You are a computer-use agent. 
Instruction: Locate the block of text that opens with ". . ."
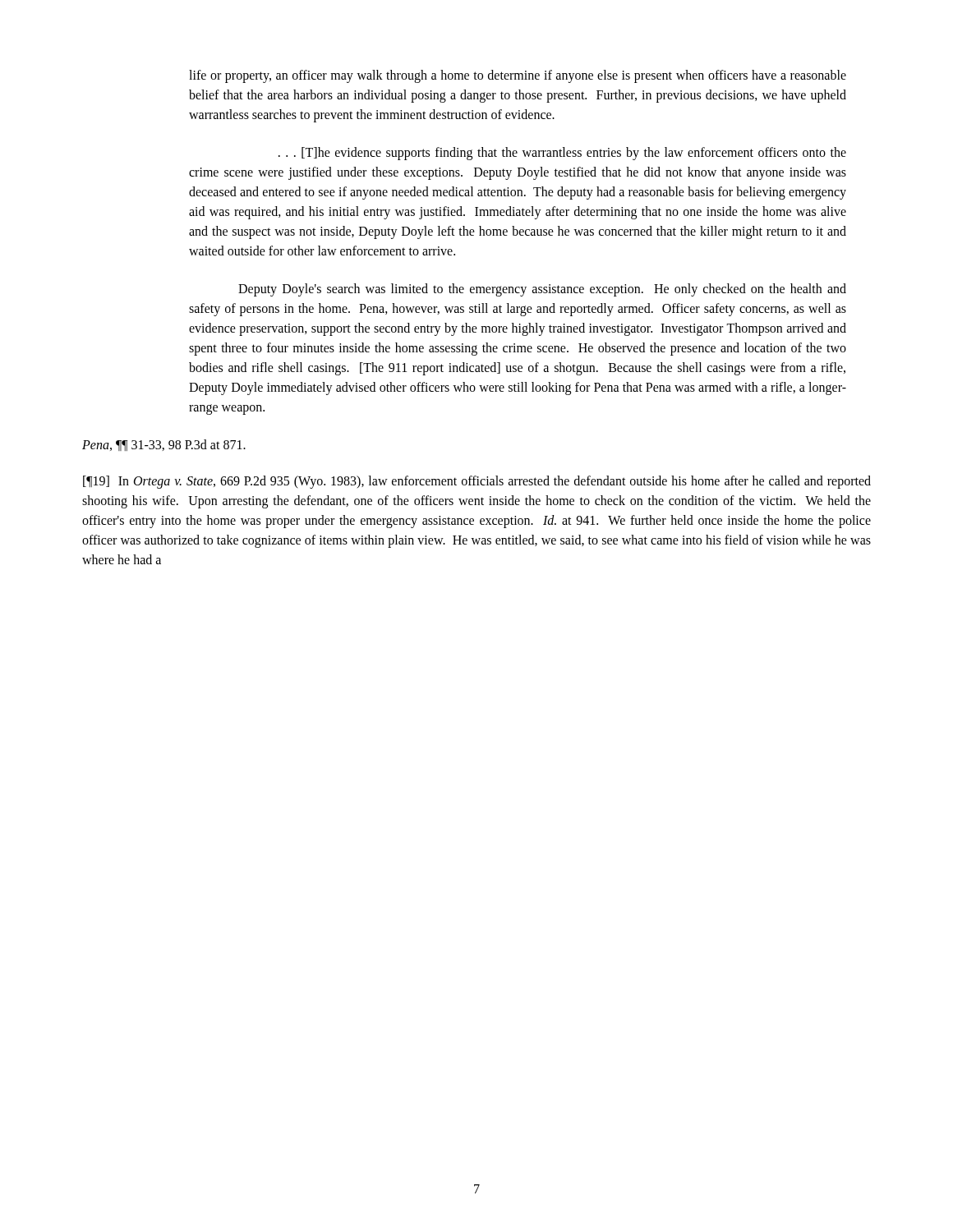[x=518, y=200]
